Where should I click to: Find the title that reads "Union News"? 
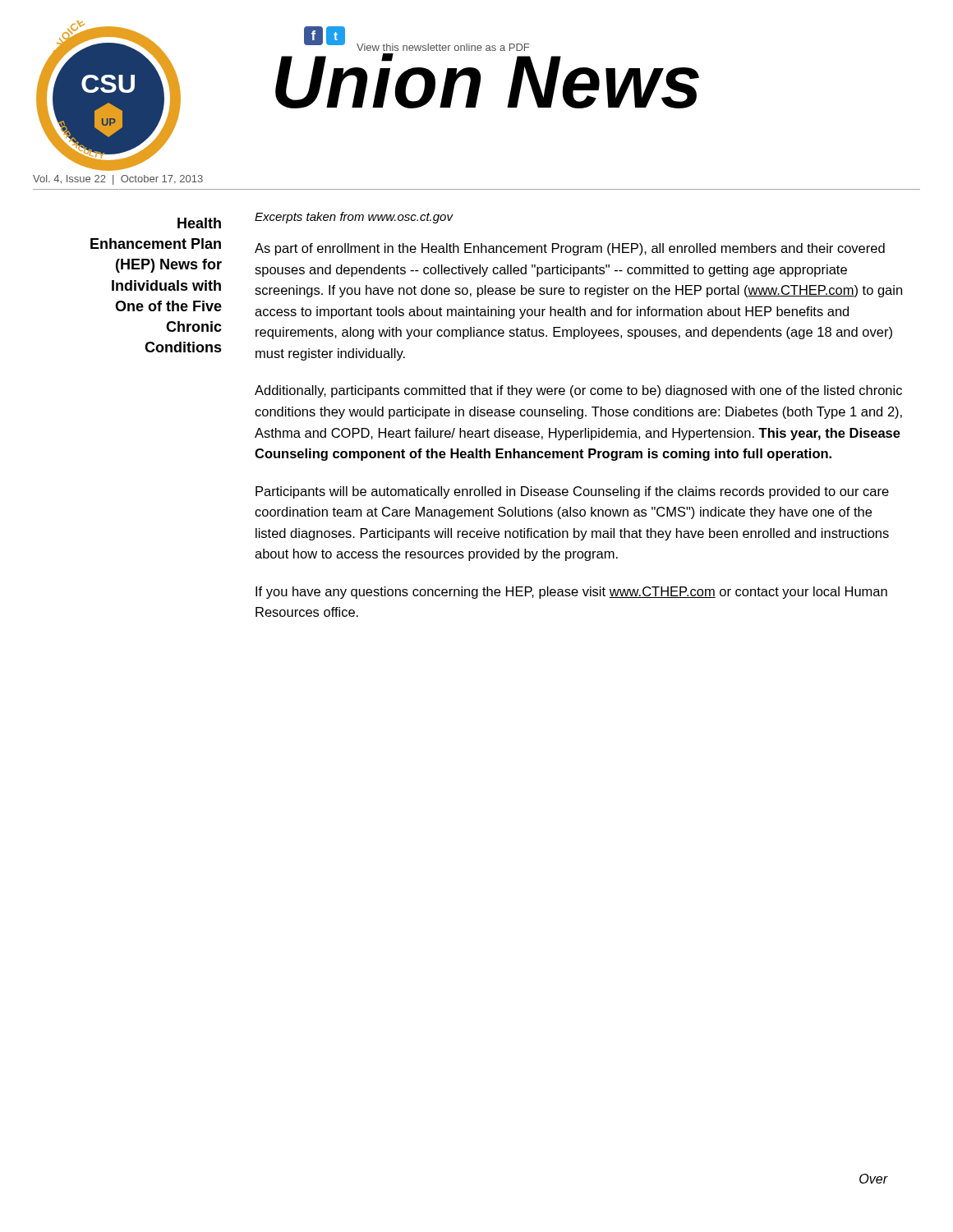point(487,82)
